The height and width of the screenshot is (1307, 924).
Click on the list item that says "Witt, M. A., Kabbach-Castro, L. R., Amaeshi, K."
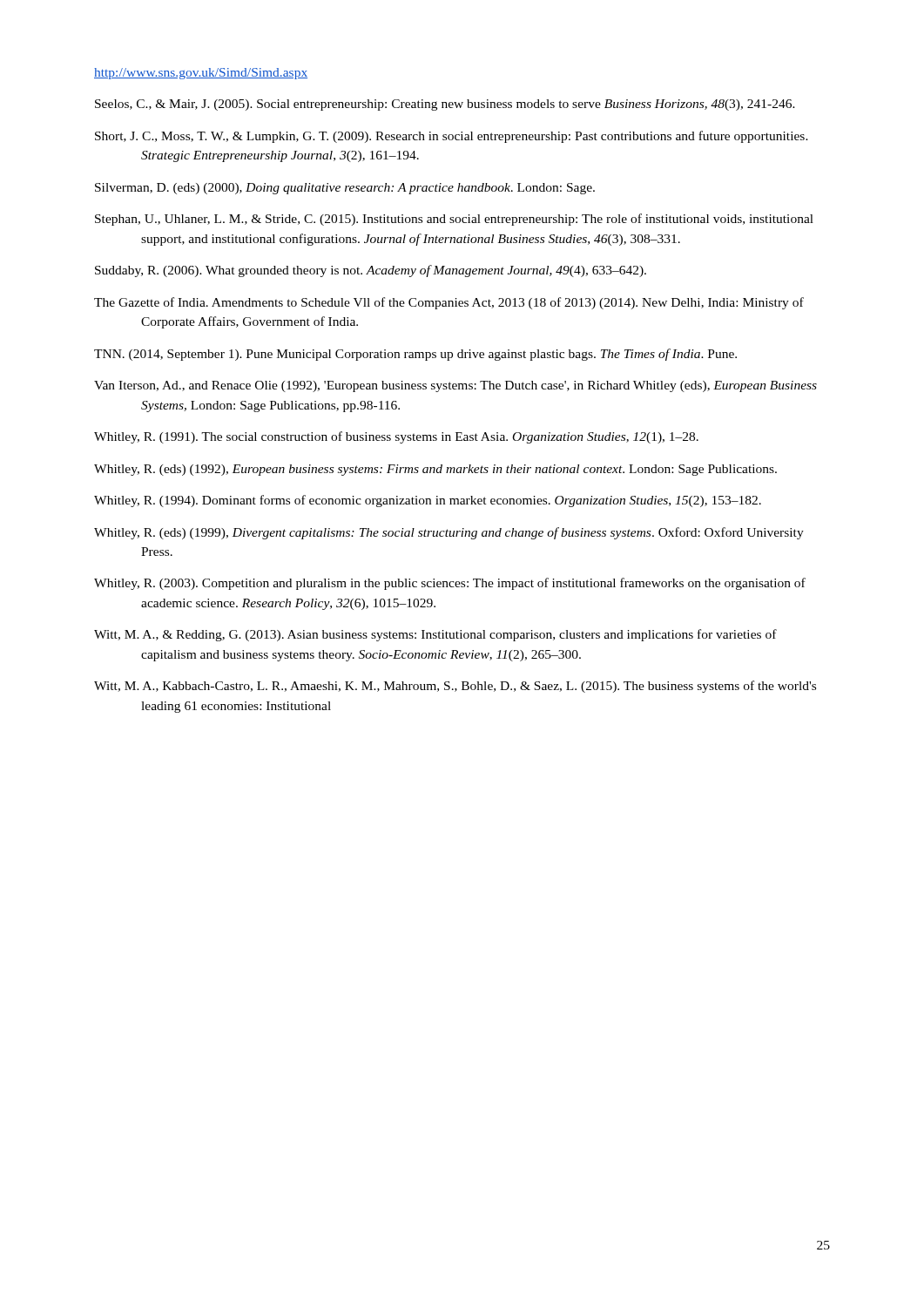pos(455,695)
